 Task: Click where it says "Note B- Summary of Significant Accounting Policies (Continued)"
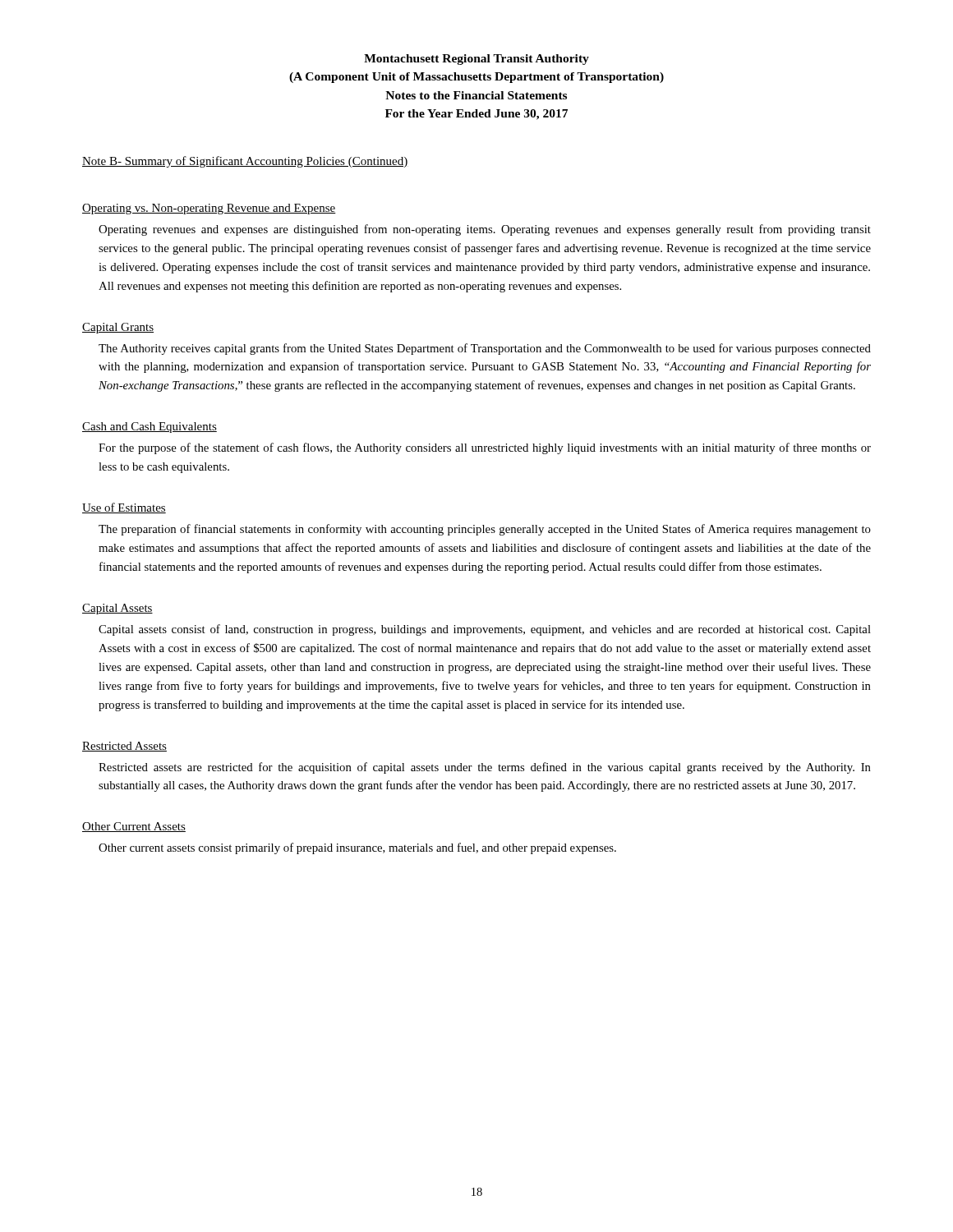pos(245,161)
